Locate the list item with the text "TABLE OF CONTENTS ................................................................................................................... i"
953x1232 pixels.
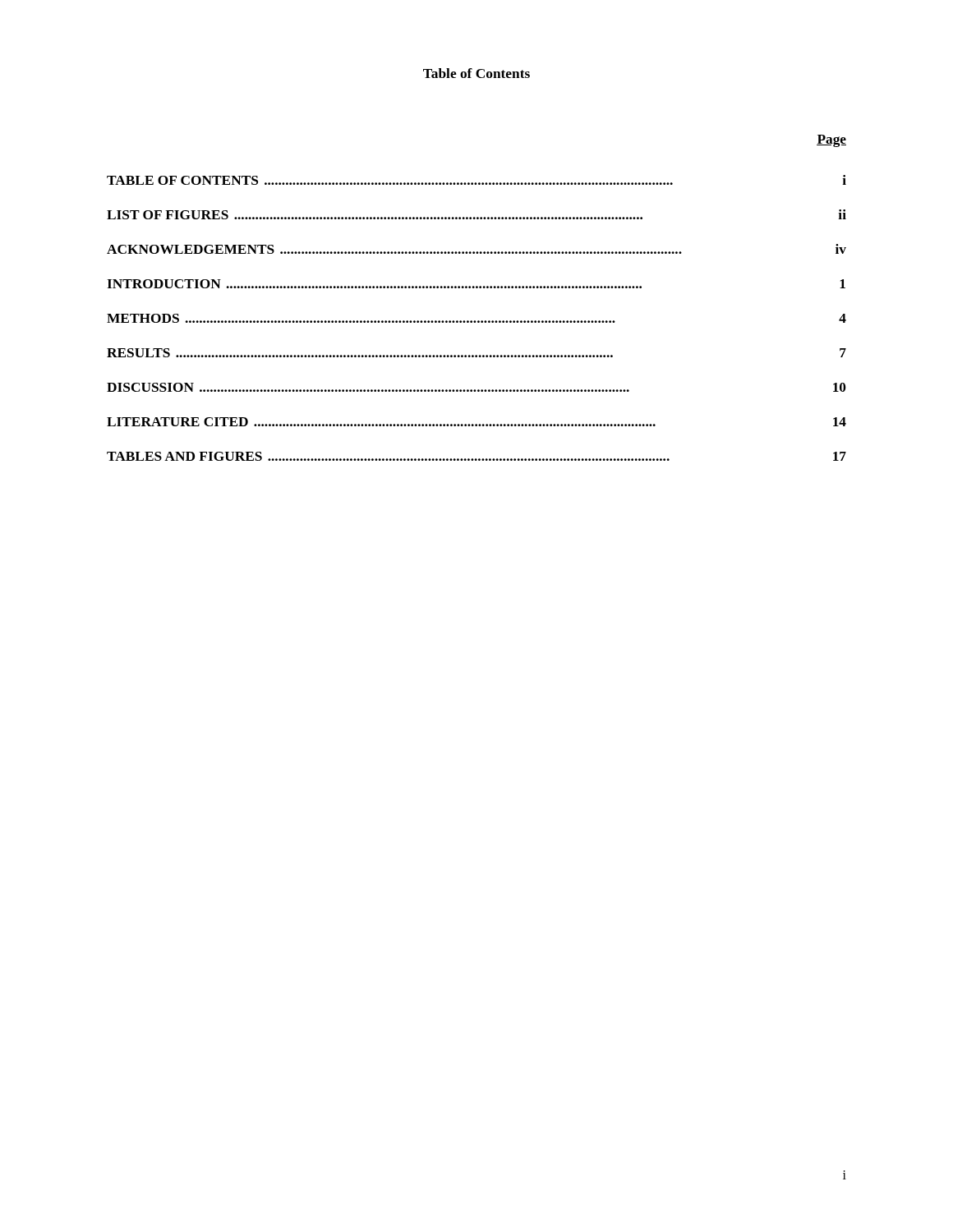pyautogui.click(x=476, y=181)
